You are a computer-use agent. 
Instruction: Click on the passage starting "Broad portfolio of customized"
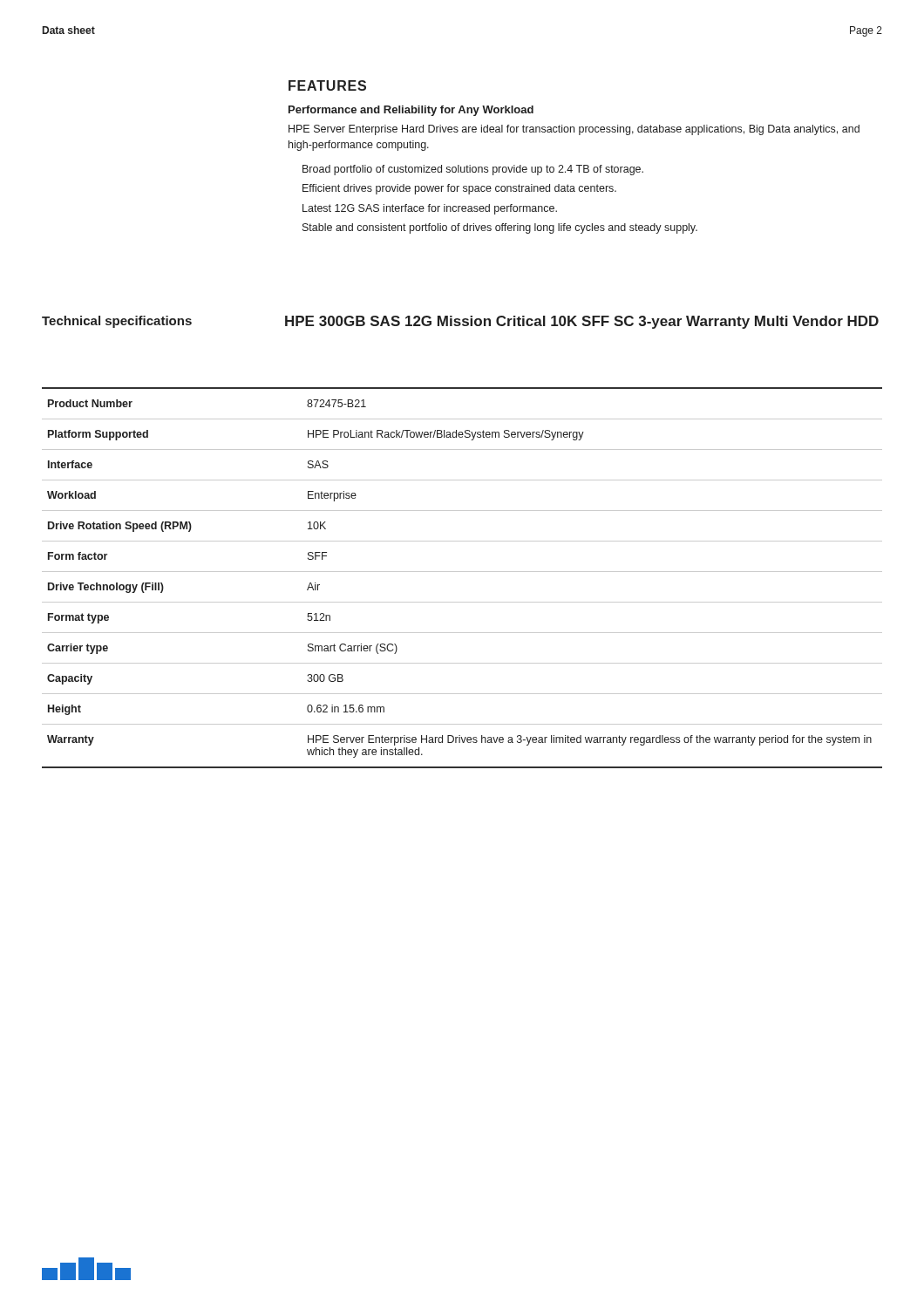[x=473, y=169]
